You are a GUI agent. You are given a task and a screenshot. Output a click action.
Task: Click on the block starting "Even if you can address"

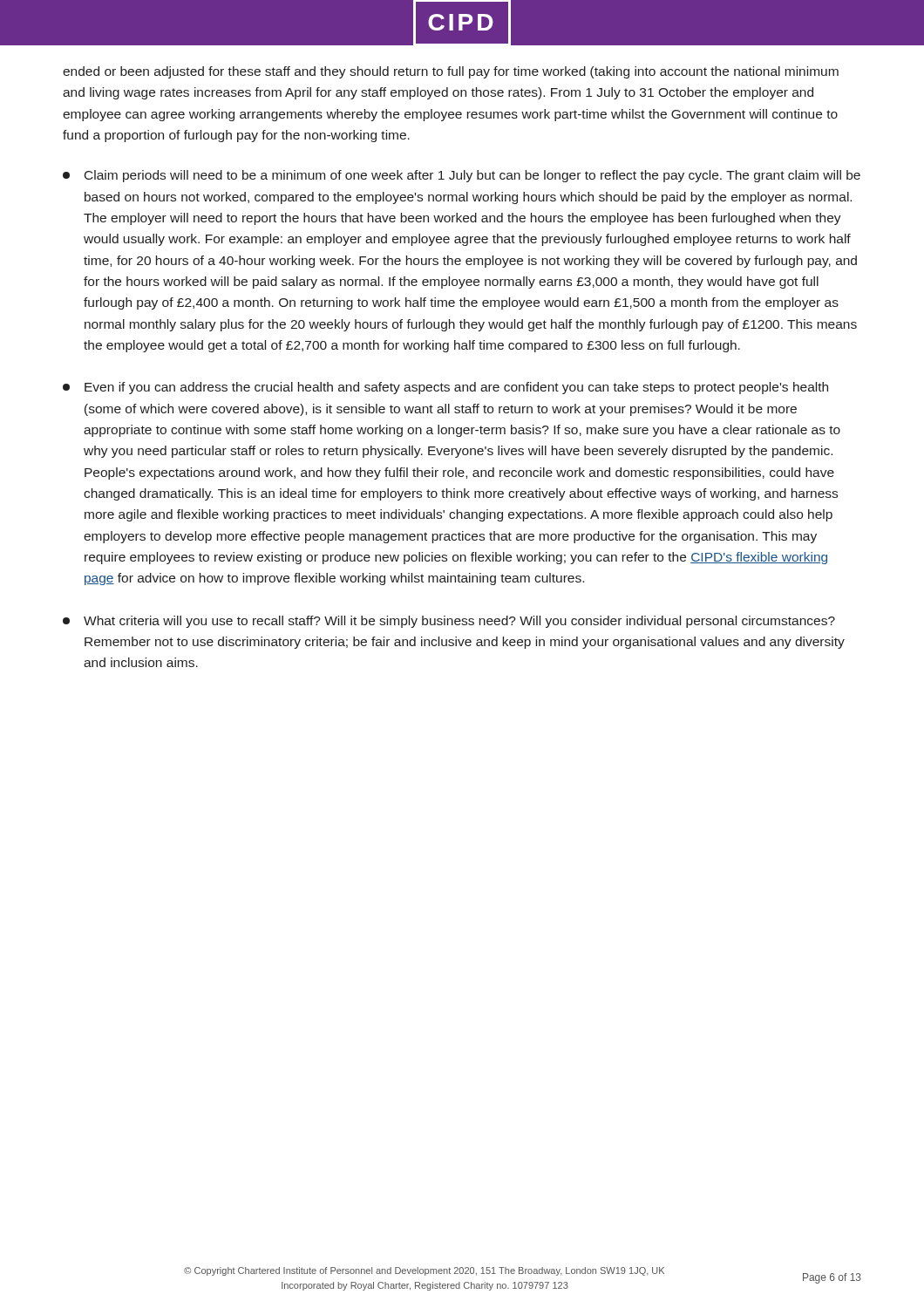tap(462, 483)
